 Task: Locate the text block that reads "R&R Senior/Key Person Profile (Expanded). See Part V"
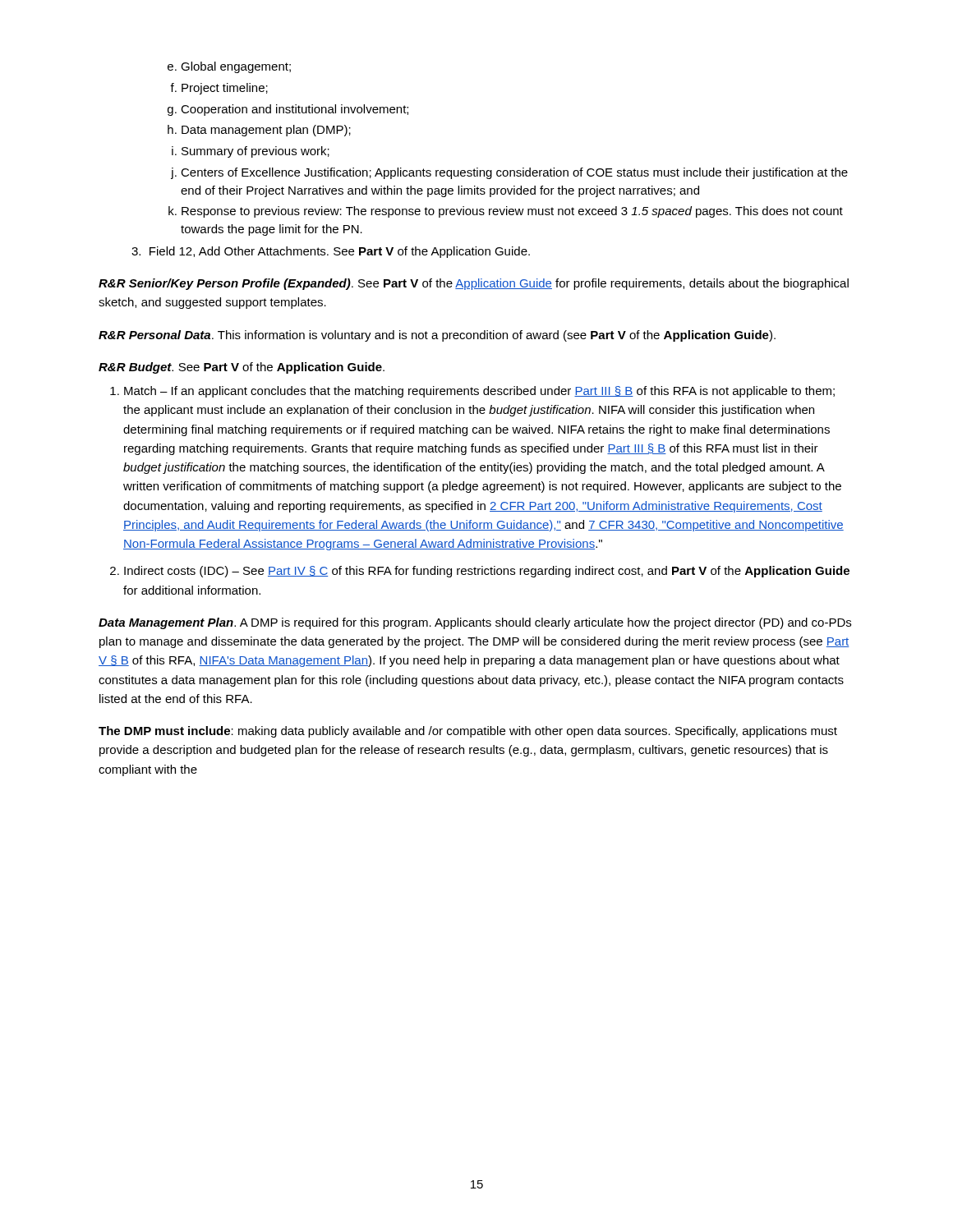point(474,292)
